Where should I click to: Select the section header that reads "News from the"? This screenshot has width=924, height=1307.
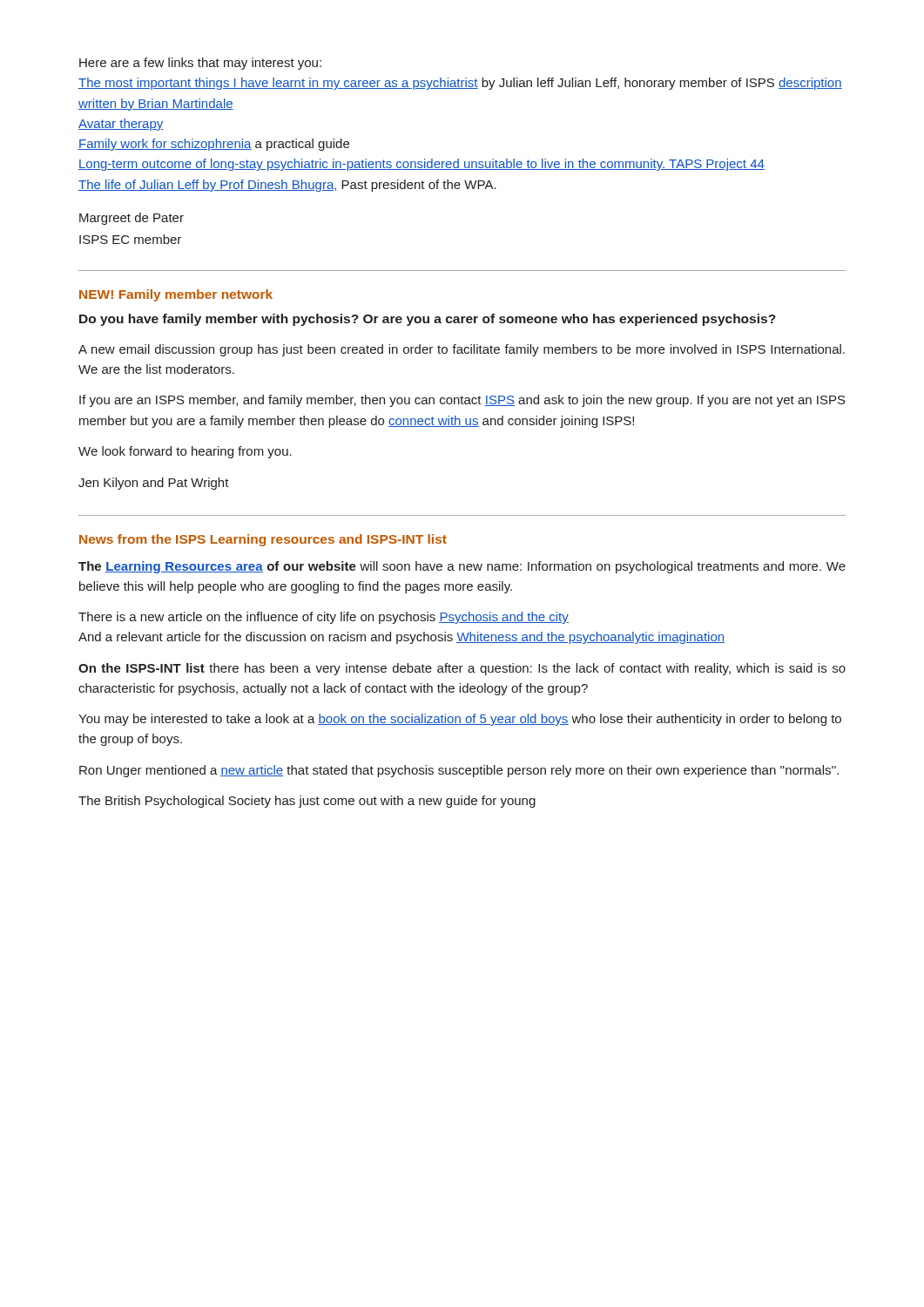click(x=263, y=538)
